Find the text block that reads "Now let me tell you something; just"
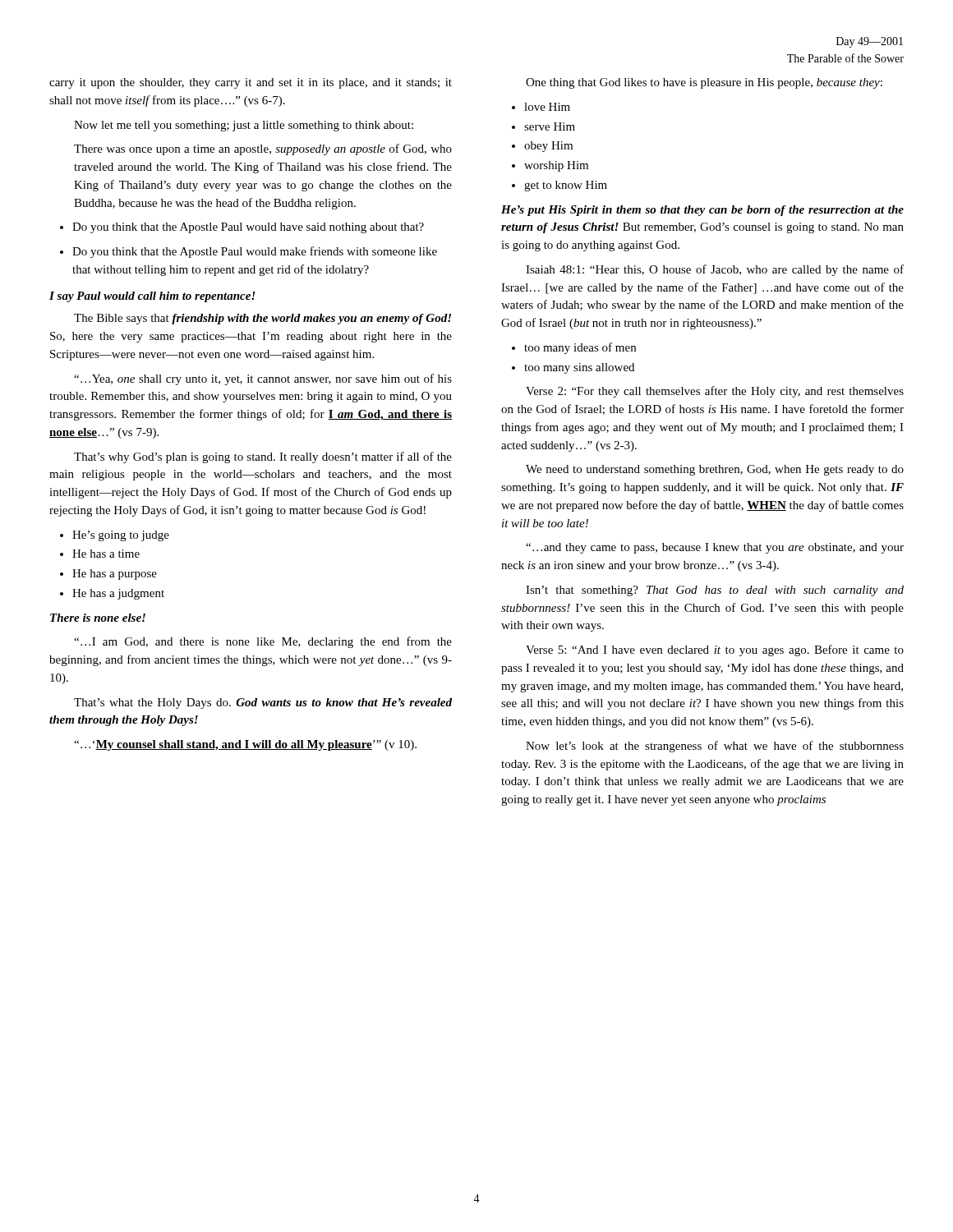The width and height of the screenshot is (953, 1232). pyautogui.click(x=251, y=125)
